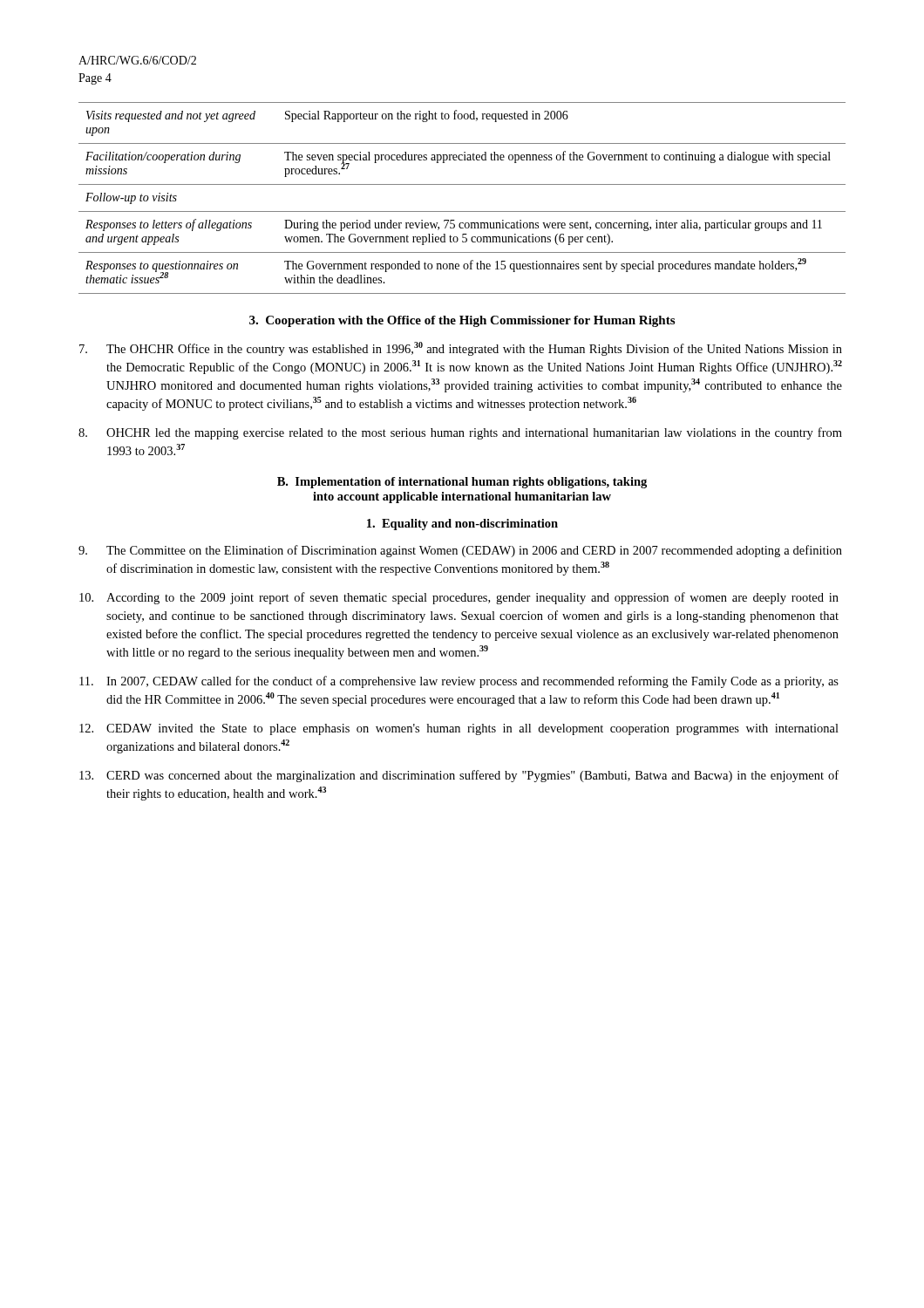Click on the text block with the text "In 2007, CEDAW"
This screenshot has height=1308, width=924.
458,691
